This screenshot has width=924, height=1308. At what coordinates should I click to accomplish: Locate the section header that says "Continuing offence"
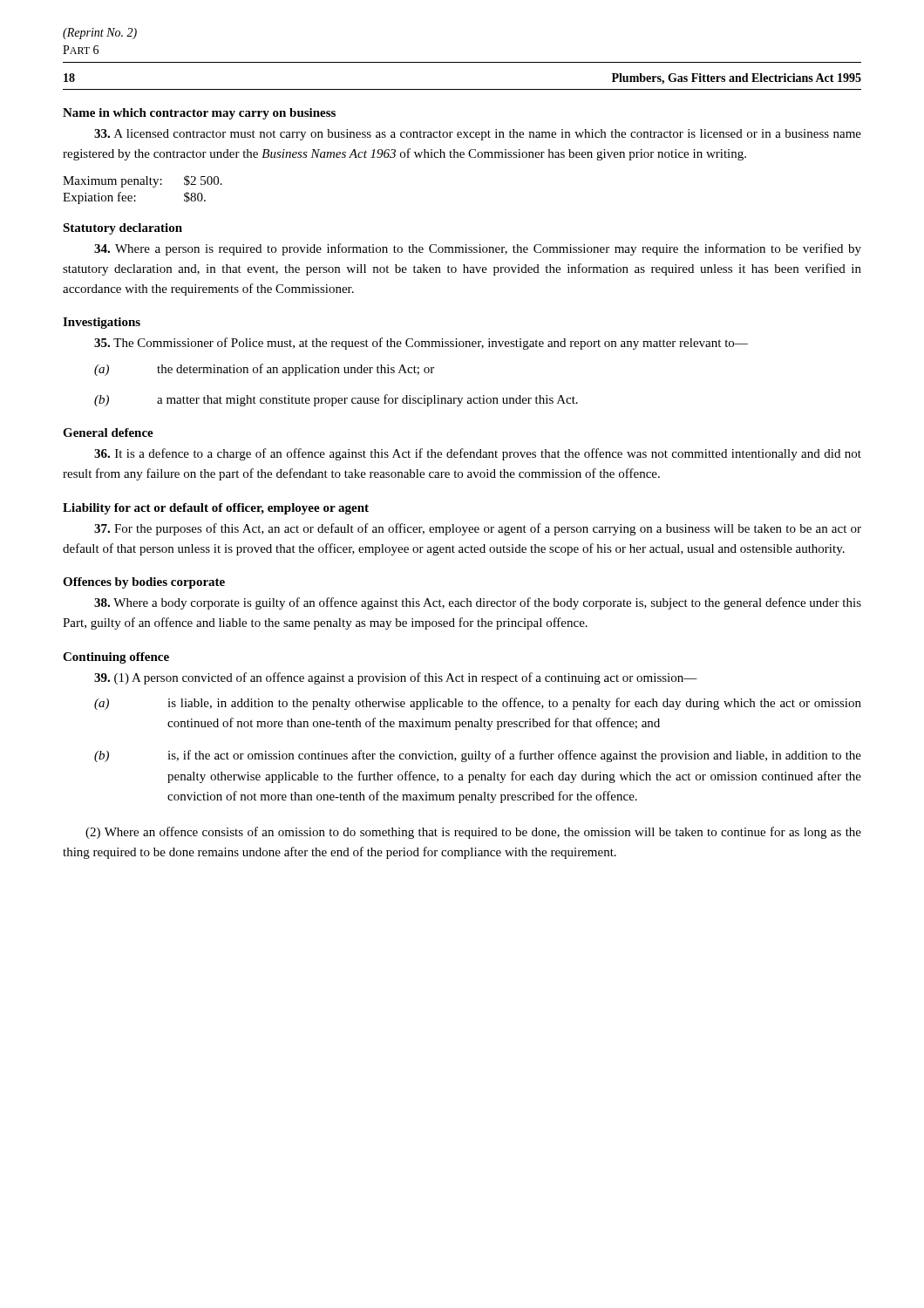click(x=116, y=656)
